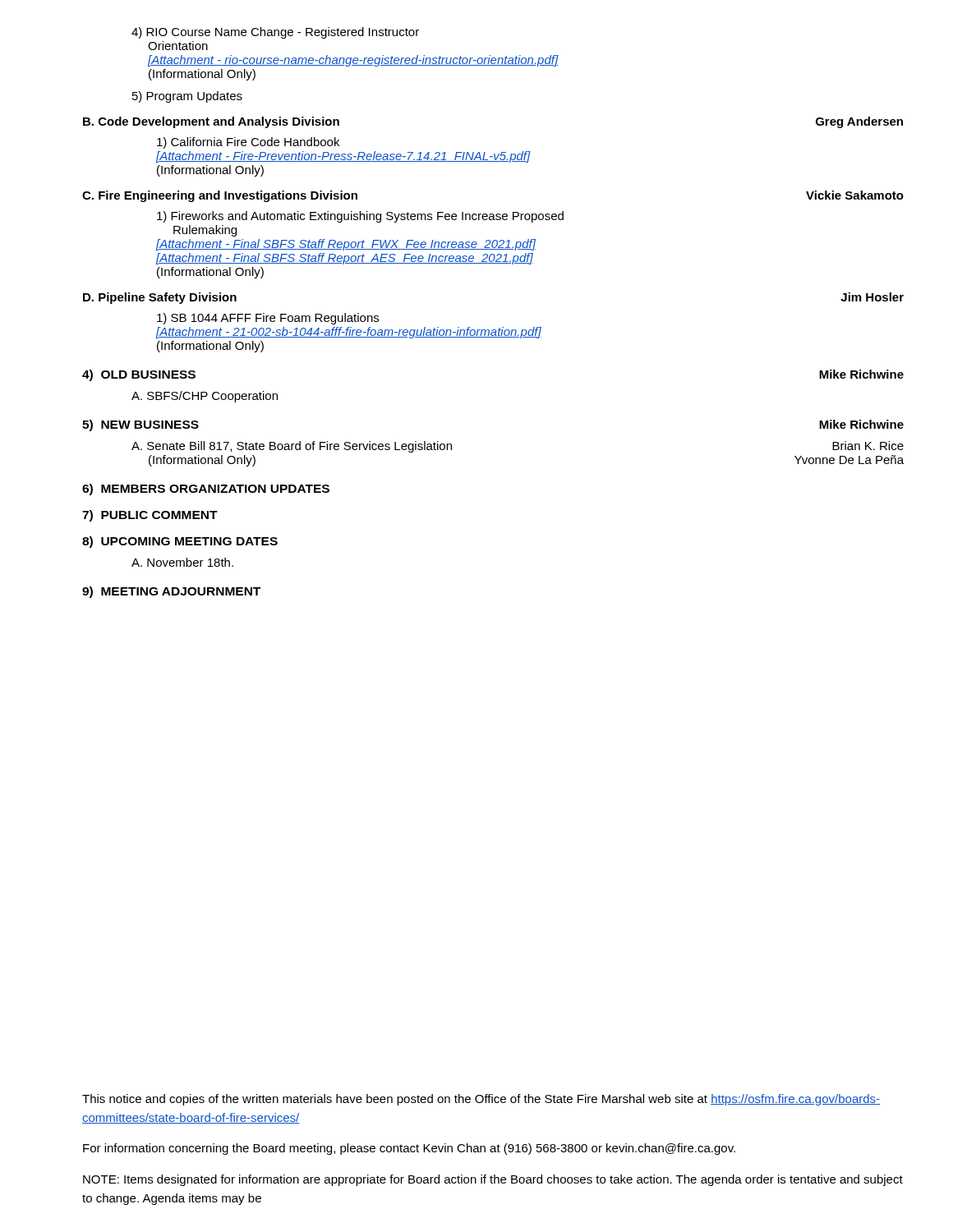Where is the passage that starts "1) Fireworks and"?
Image resolution: width=953 pixels, height=1232 pixels.
[530, 244]
